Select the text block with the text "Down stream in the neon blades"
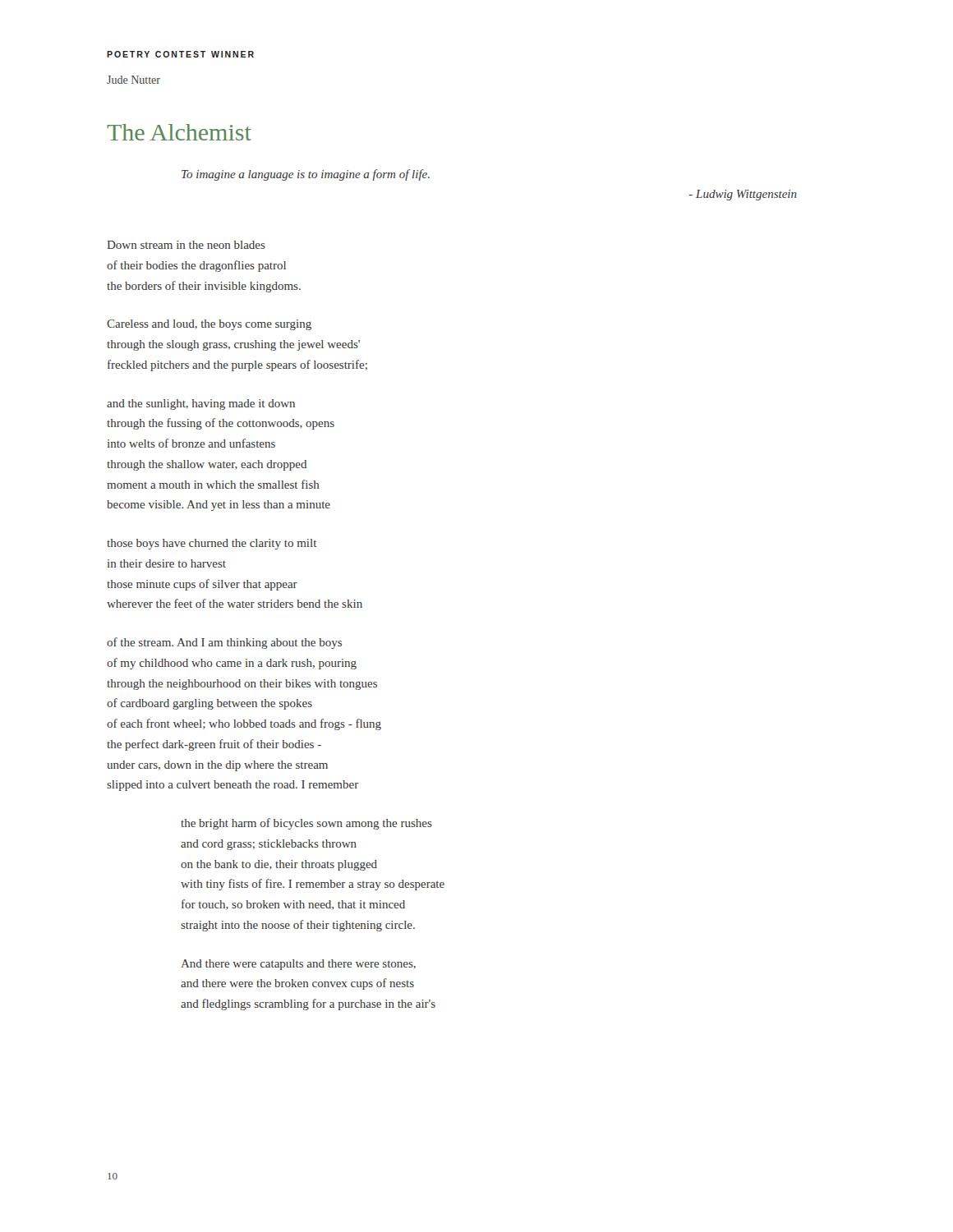 click(x=186, y=245)
